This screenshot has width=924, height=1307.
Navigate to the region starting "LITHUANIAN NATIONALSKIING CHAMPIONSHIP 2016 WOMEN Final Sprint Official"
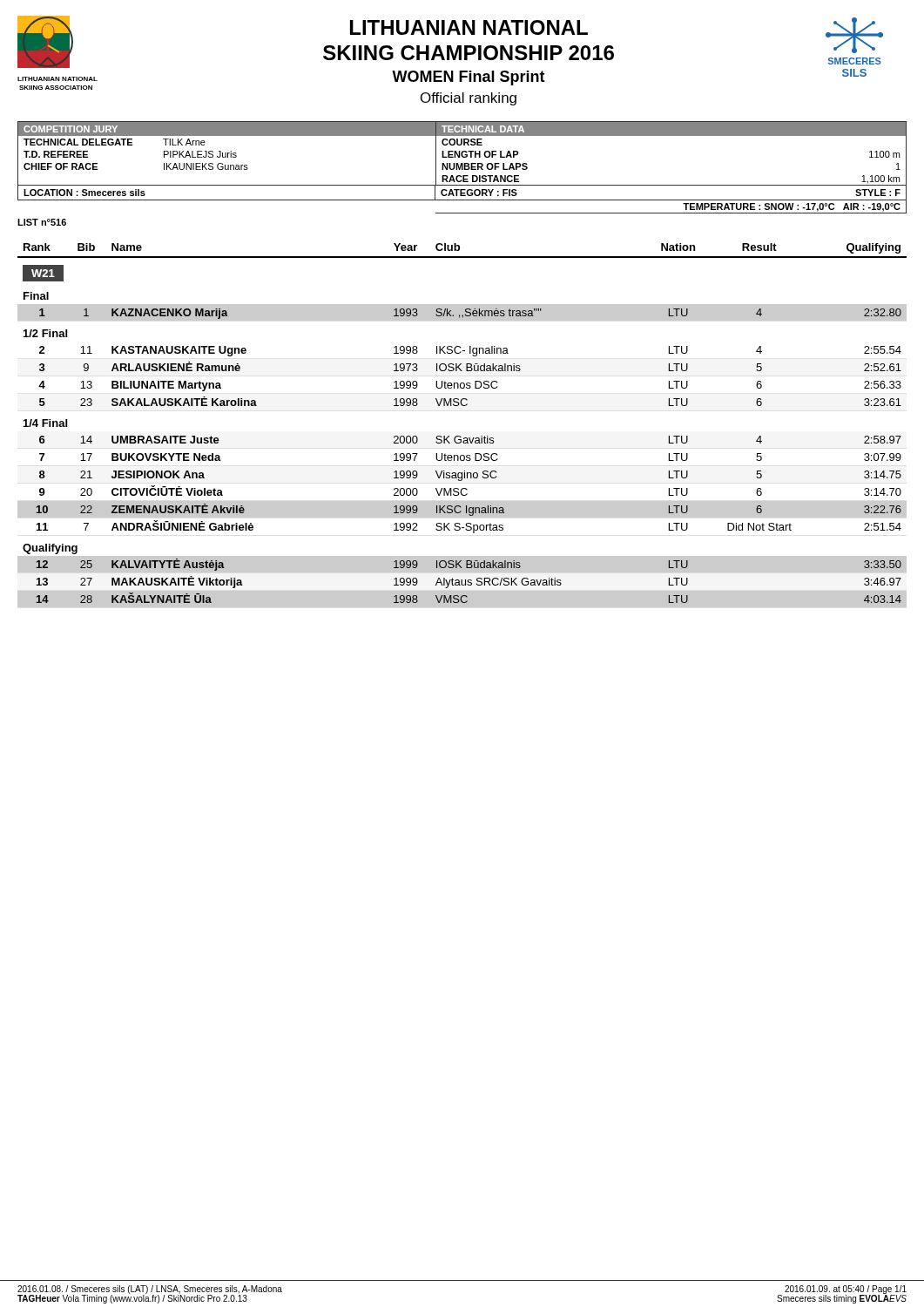469,61
